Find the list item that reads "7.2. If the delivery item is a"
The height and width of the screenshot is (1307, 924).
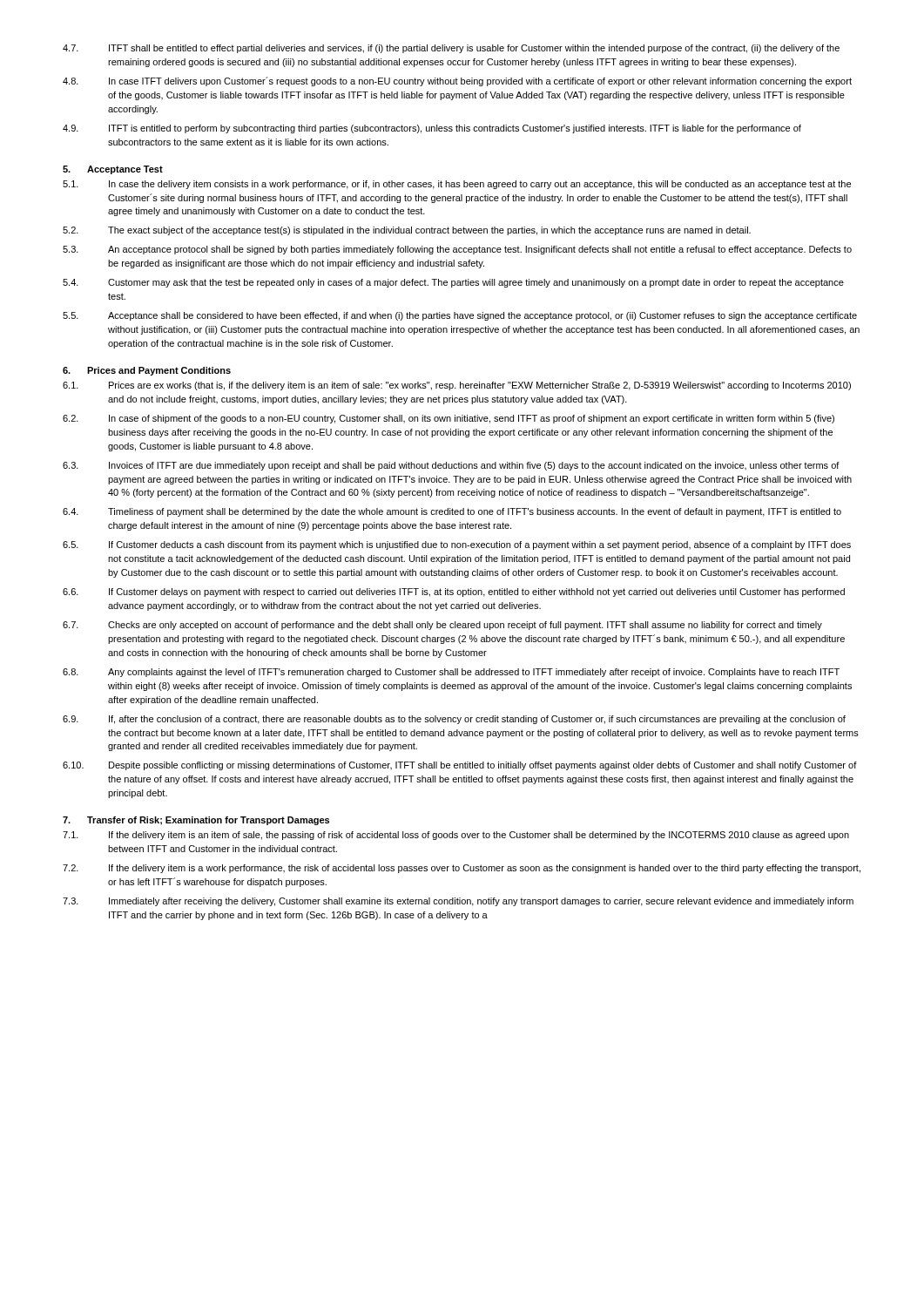[462, 876]
